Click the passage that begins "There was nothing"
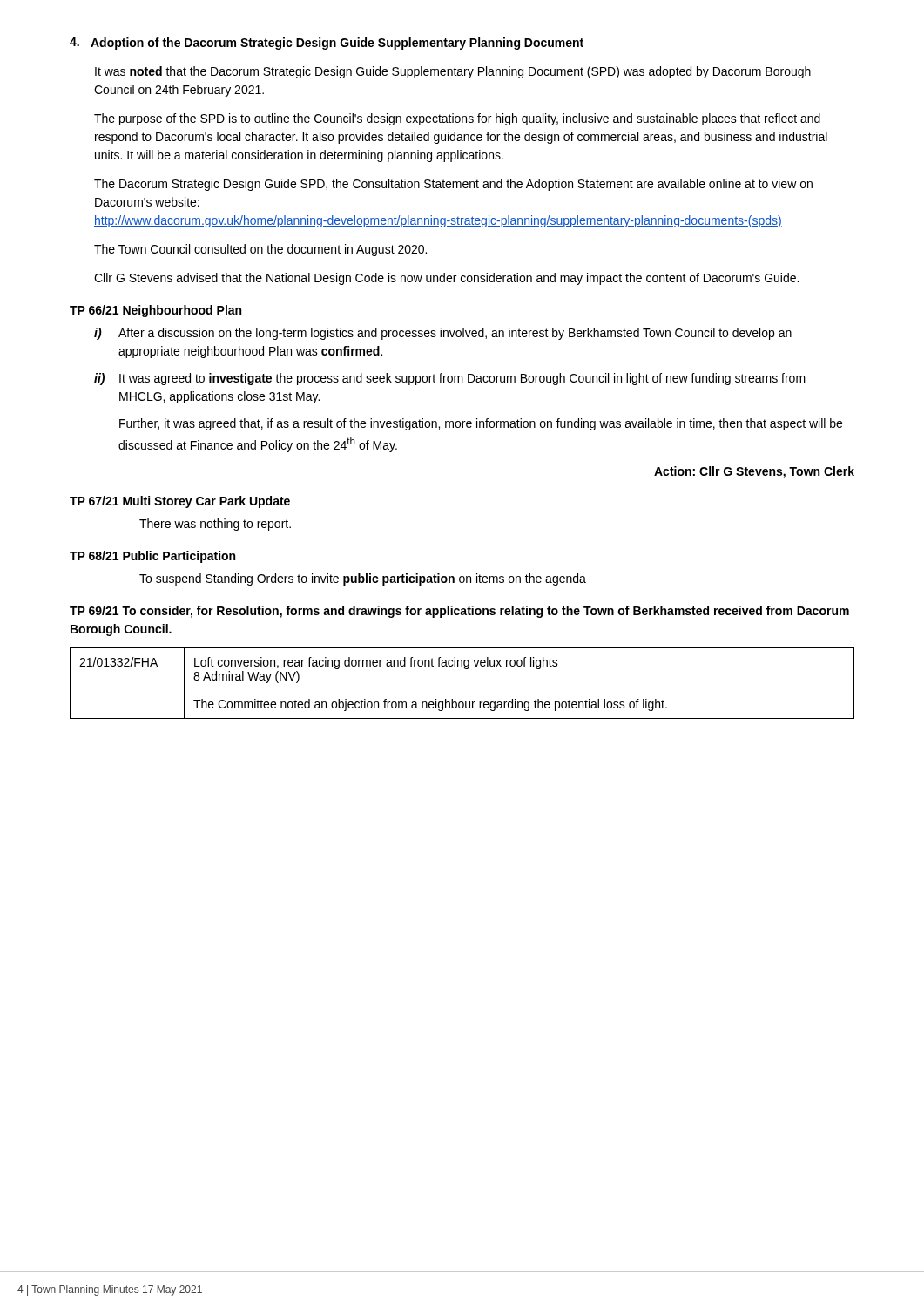 click(216, 524)
